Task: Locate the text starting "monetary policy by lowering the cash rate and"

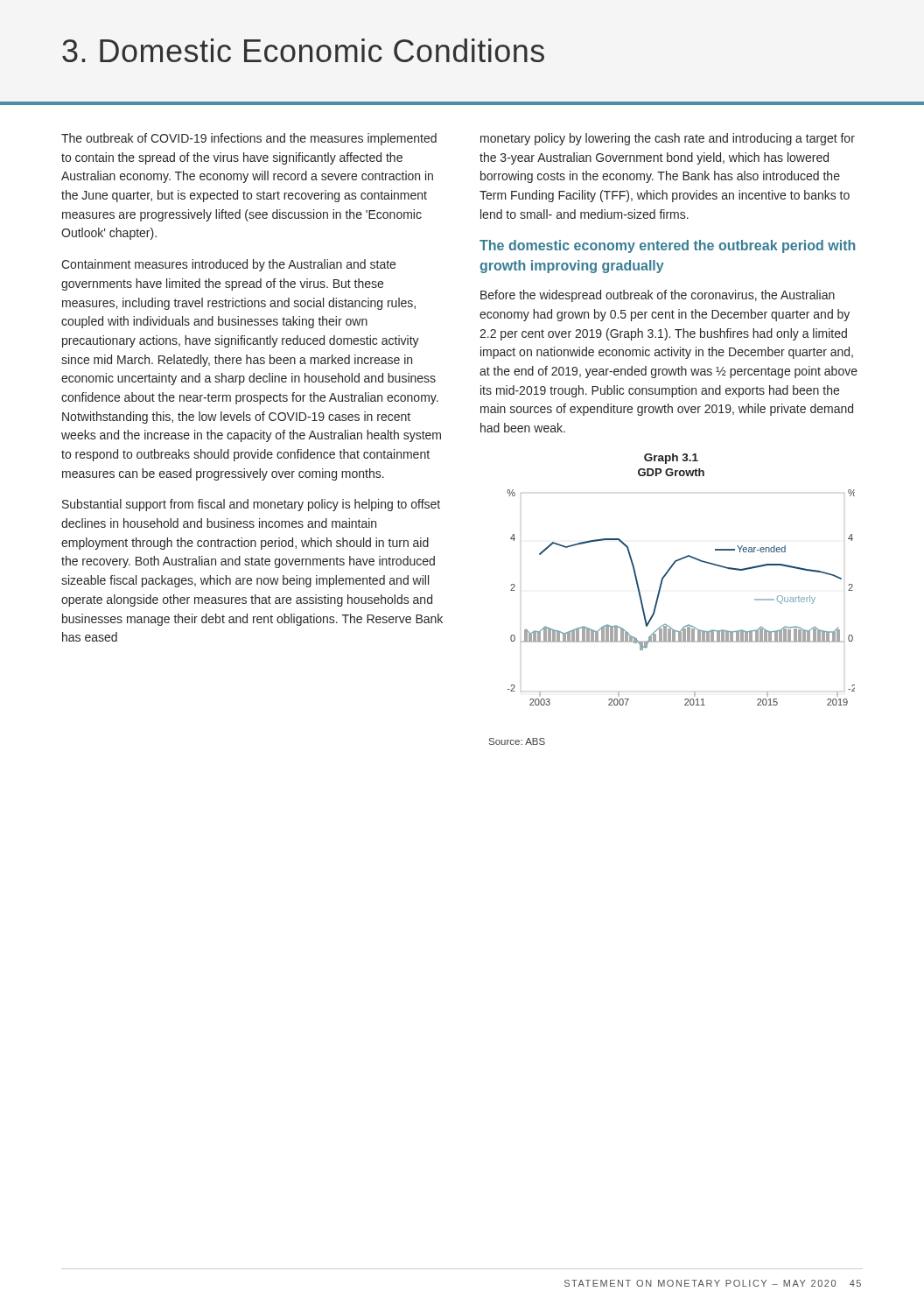Action: [x=671, y=177]
